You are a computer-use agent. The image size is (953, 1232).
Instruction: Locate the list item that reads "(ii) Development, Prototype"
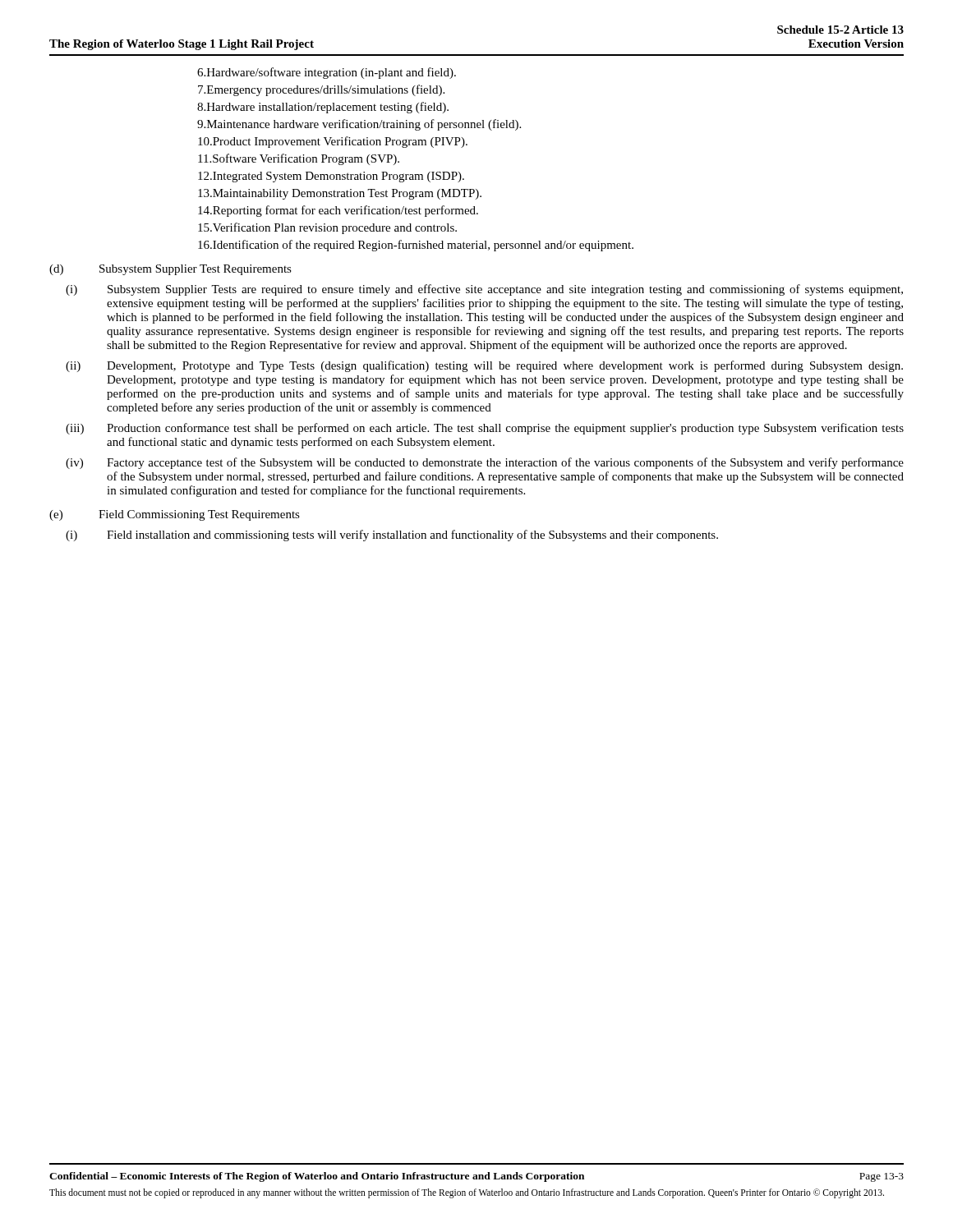[x=476, y=387]
